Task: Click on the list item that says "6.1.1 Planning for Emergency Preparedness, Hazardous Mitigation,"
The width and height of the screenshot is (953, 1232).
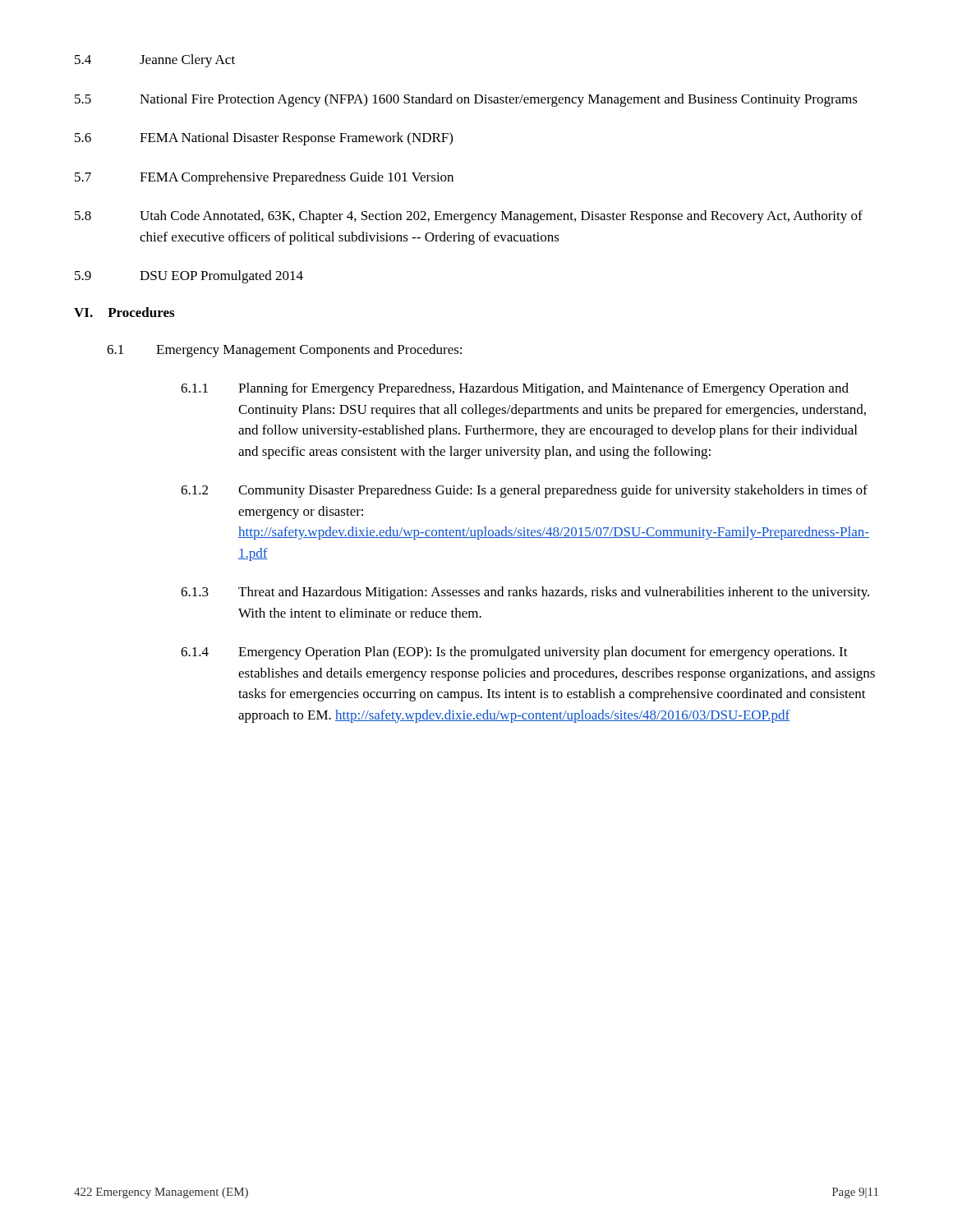Action: tap(530, 420)
